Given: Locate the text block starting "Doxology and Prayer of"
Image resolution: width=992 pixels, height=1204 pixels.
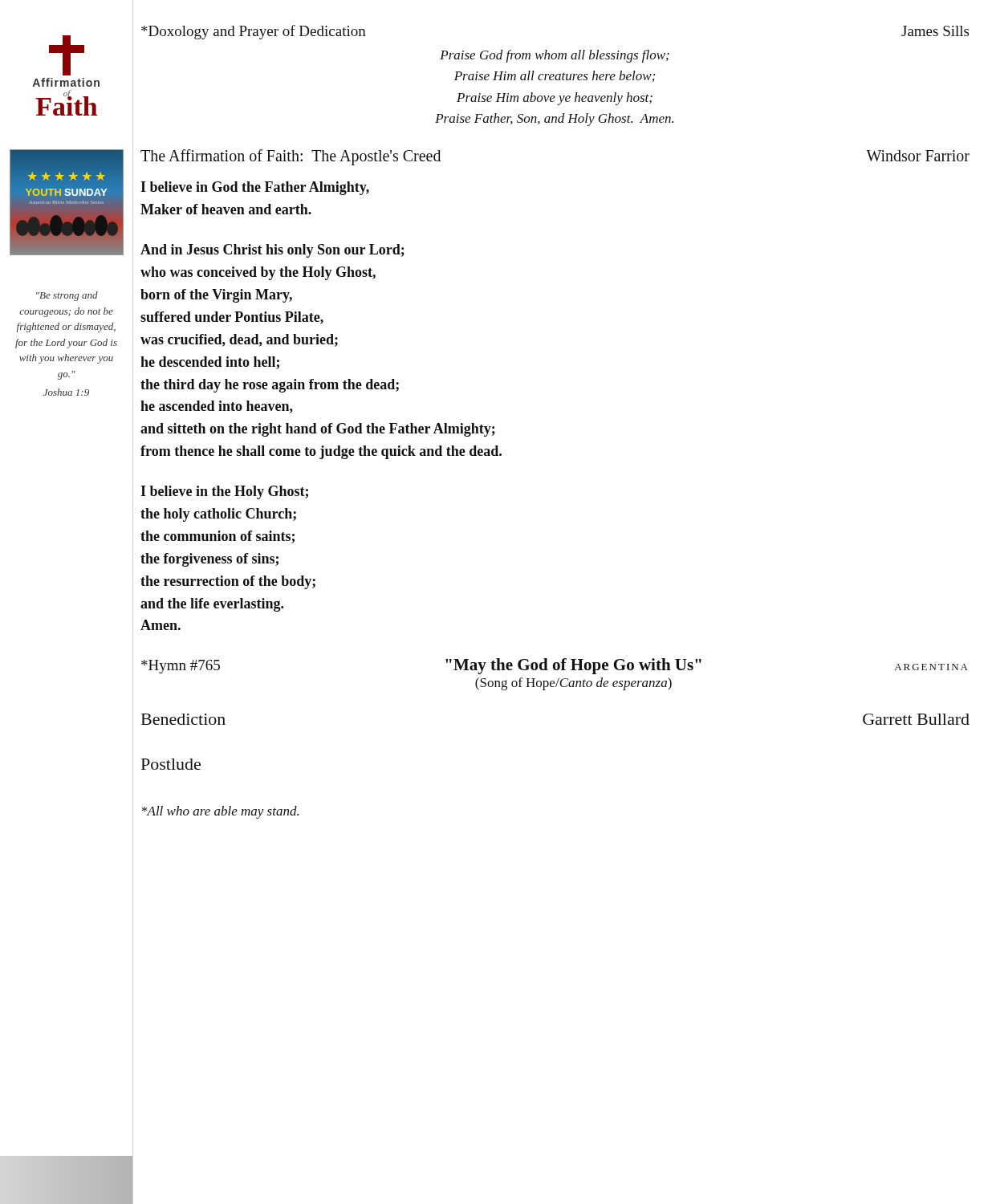Looking at the screenshot, I should click(260, 31).
